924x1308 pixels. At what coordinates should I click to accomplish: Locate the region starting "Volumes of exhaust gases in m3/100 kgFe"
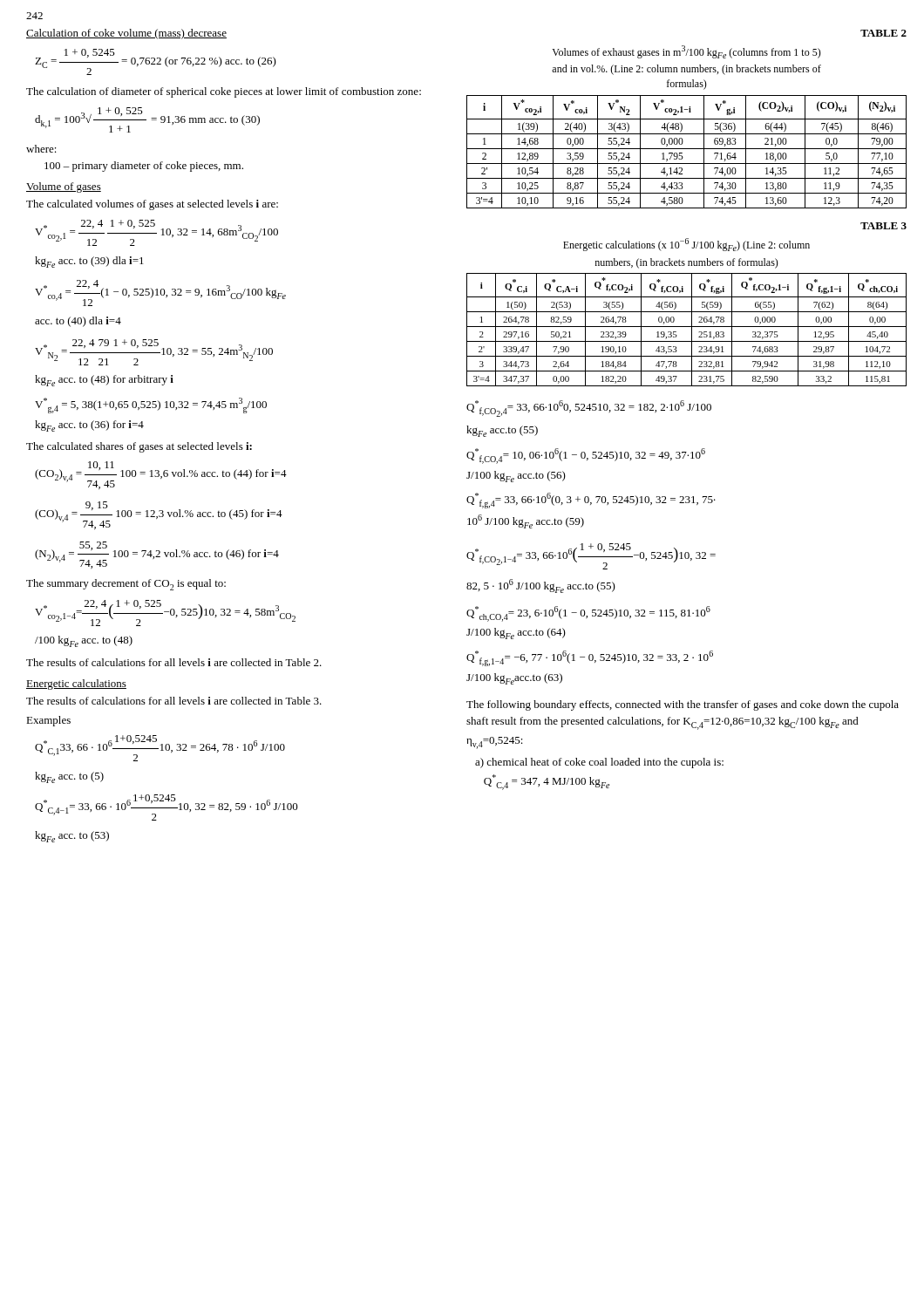[x=686, y=67]
